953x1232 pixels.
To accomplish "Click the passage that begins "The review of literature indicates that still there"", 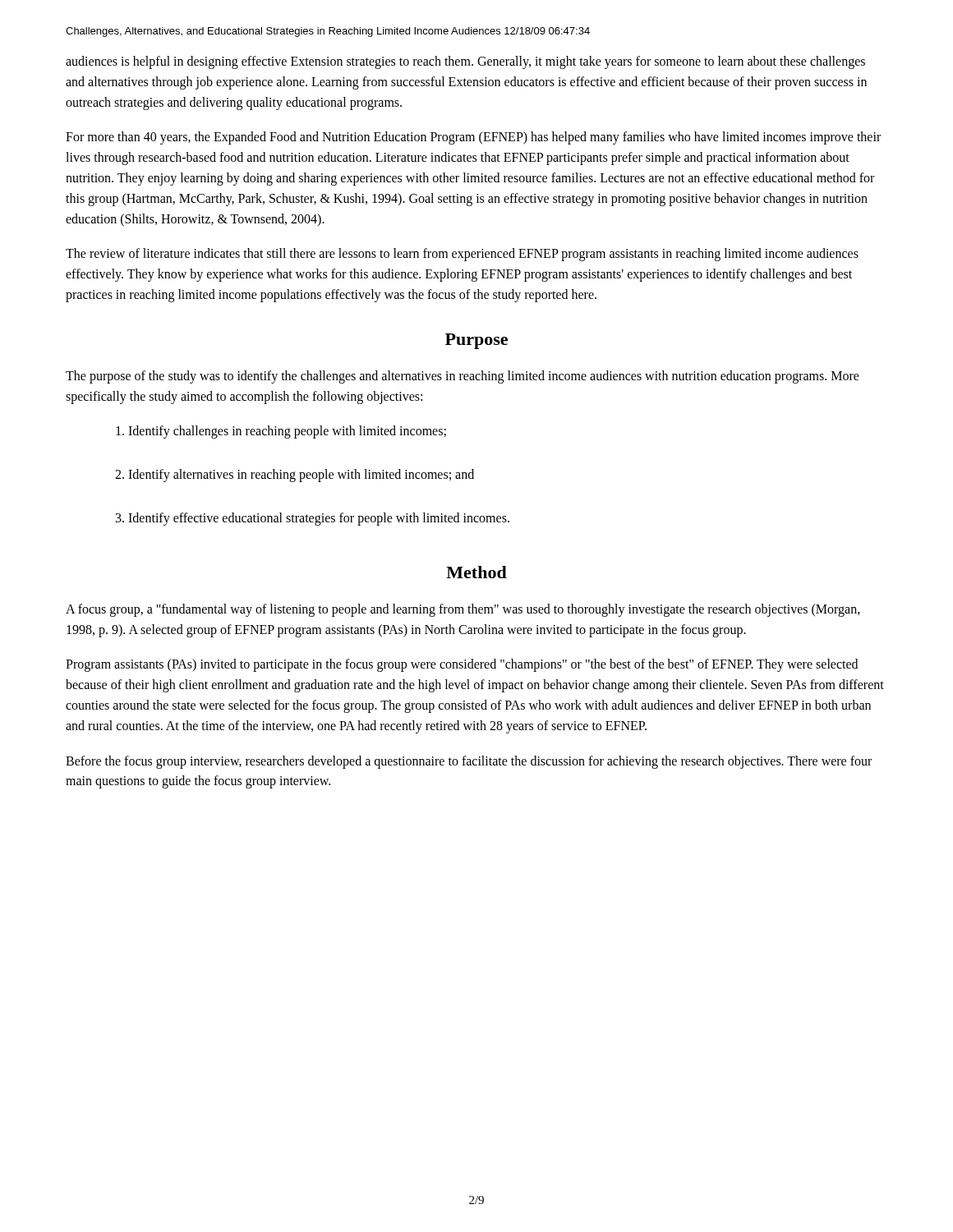I will coord(462,274).
